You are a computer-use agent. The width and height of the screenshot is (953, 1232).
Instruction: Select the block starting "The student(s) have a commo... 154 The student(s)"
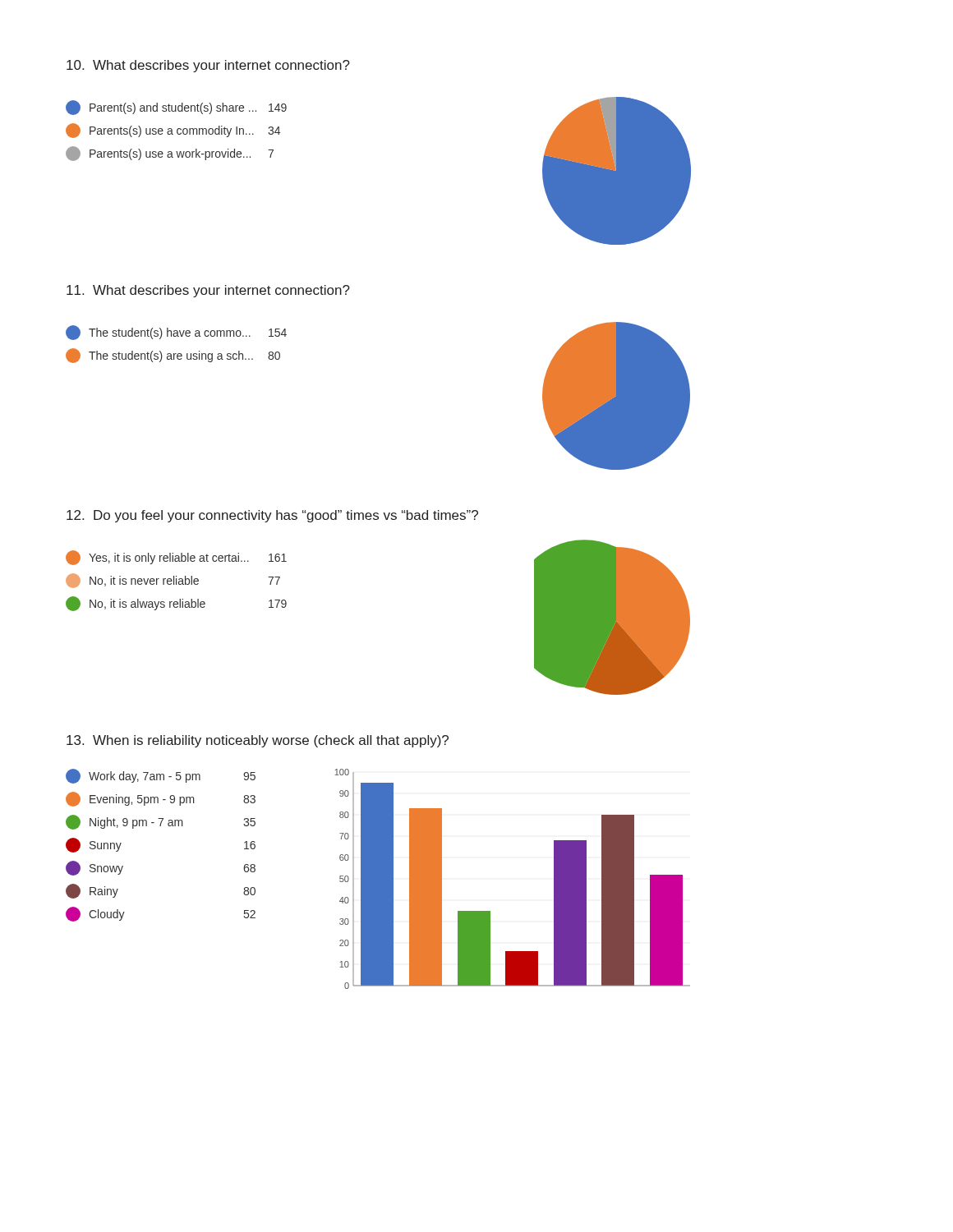point(197,338)
